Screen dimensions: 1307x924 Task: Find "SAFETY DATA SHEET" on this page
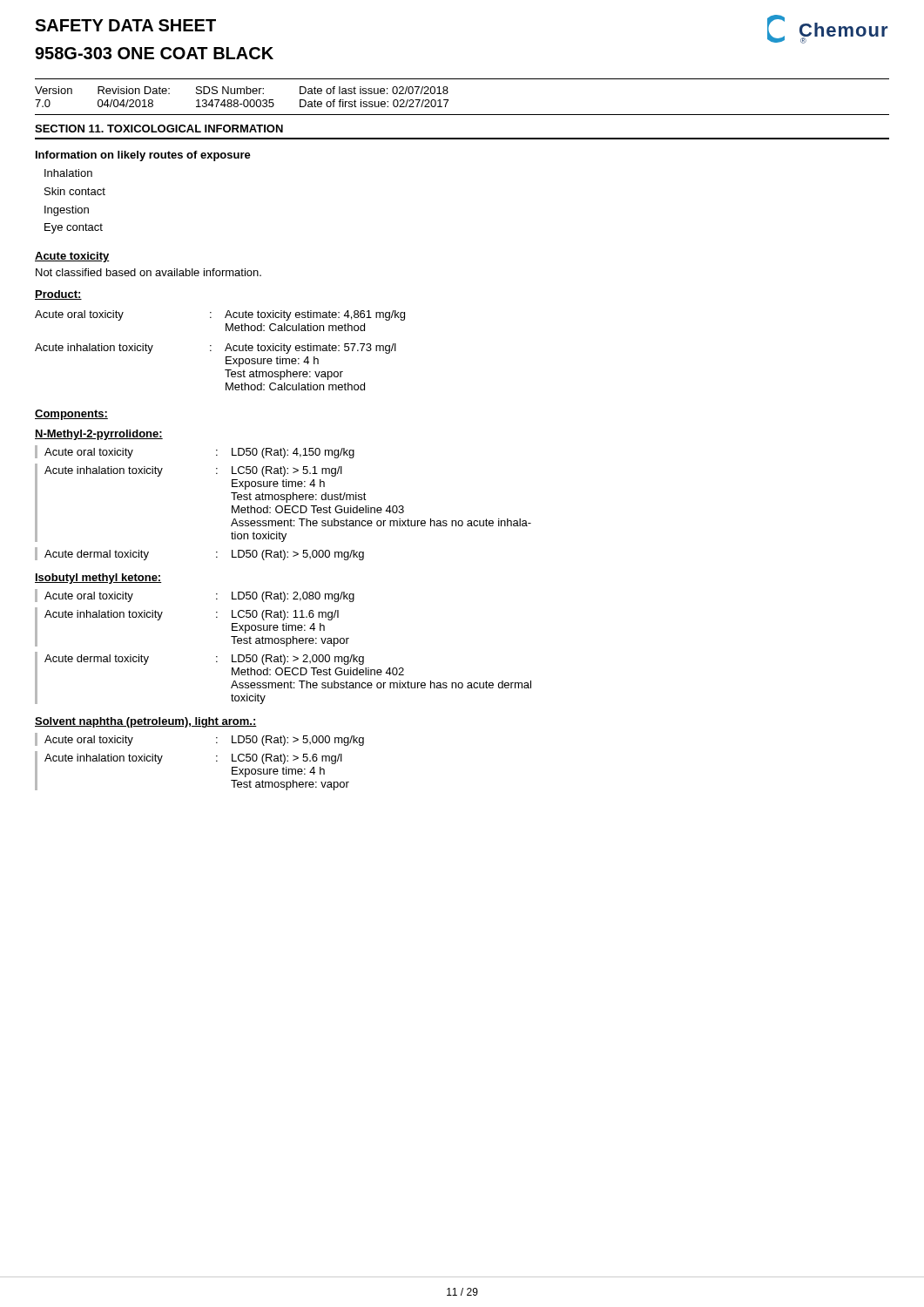point(125,25)
